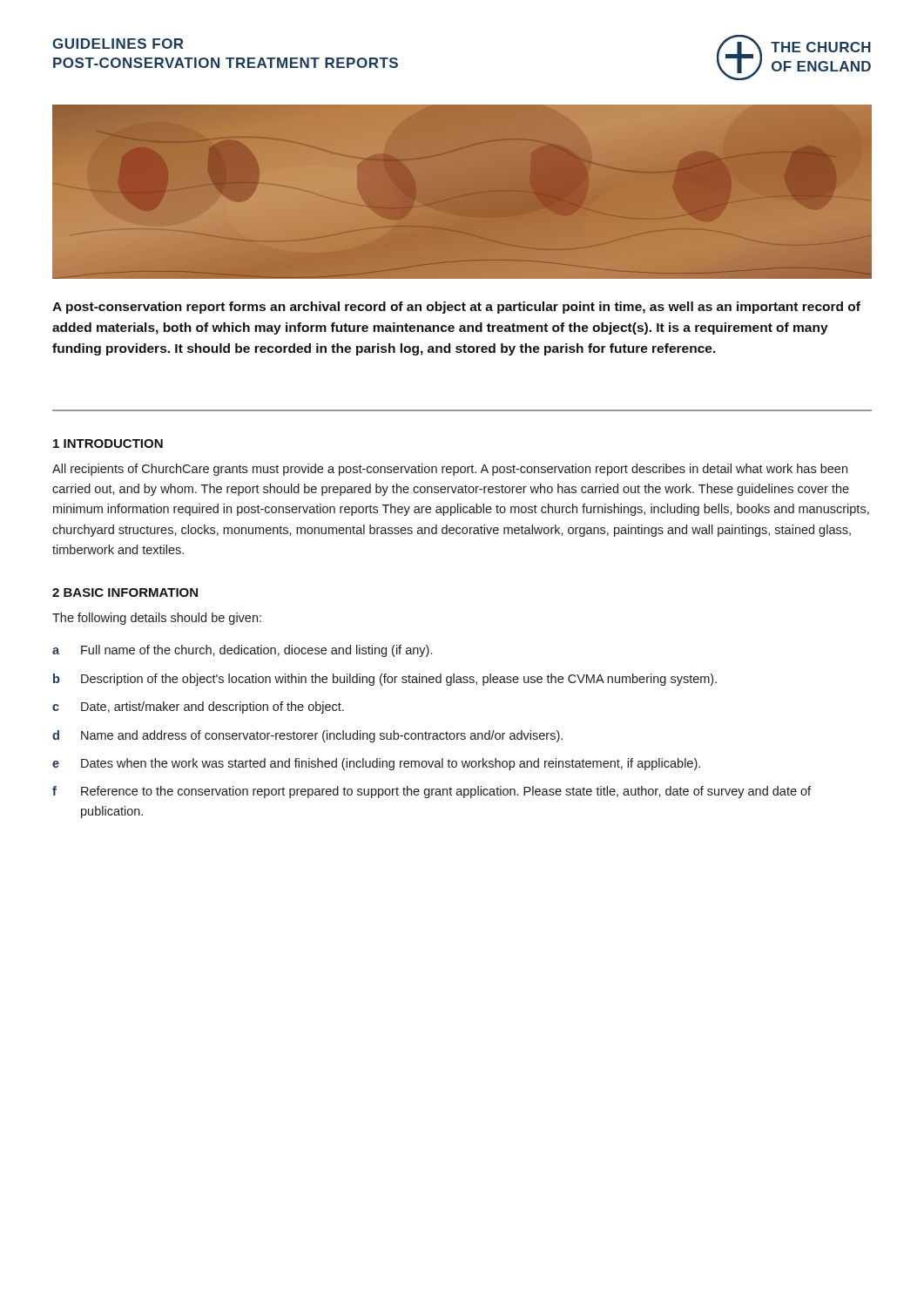Click on the text block containing "The following details should be"
The width and height of the screenshot is (924, 1307).
tap(157, 618)
